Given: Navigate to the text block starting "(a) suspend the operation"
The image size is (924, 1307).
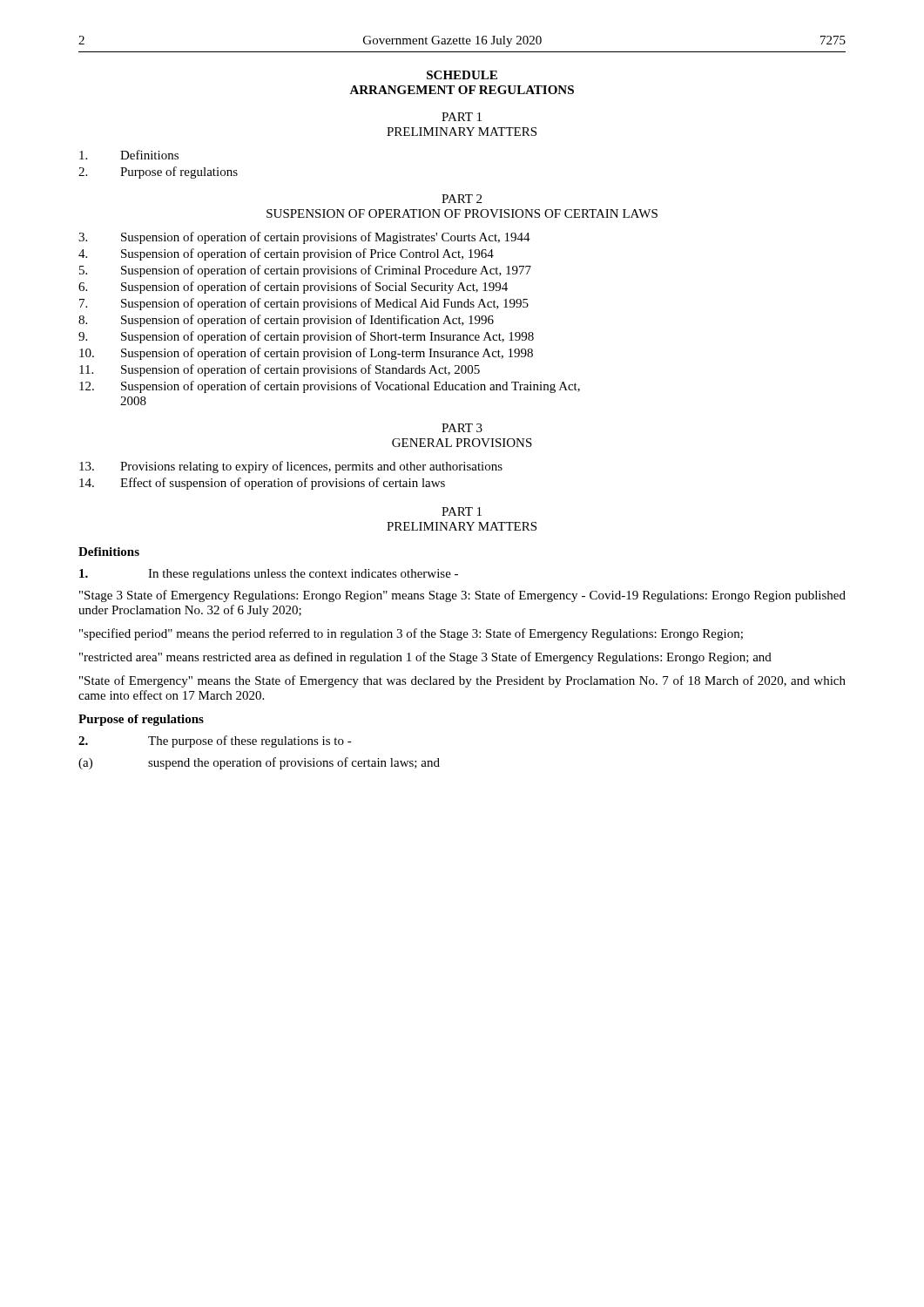Looking at the screenshot, I should click(x=259, y=763).
